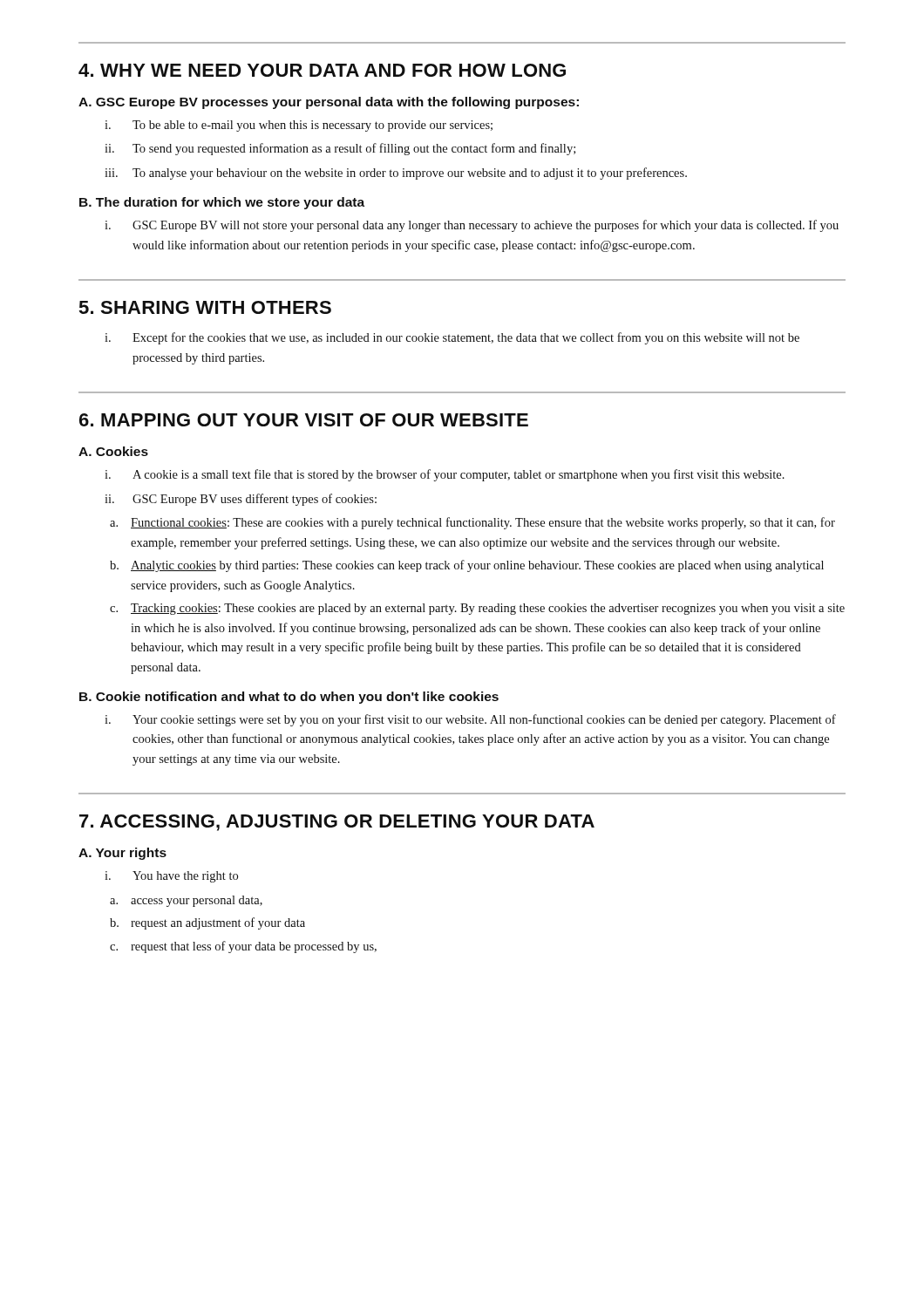Select the list item that reads "i.GSC Europe BV will not store"
The height and width of the screenshot is (1308, 924).
[475, 235]
